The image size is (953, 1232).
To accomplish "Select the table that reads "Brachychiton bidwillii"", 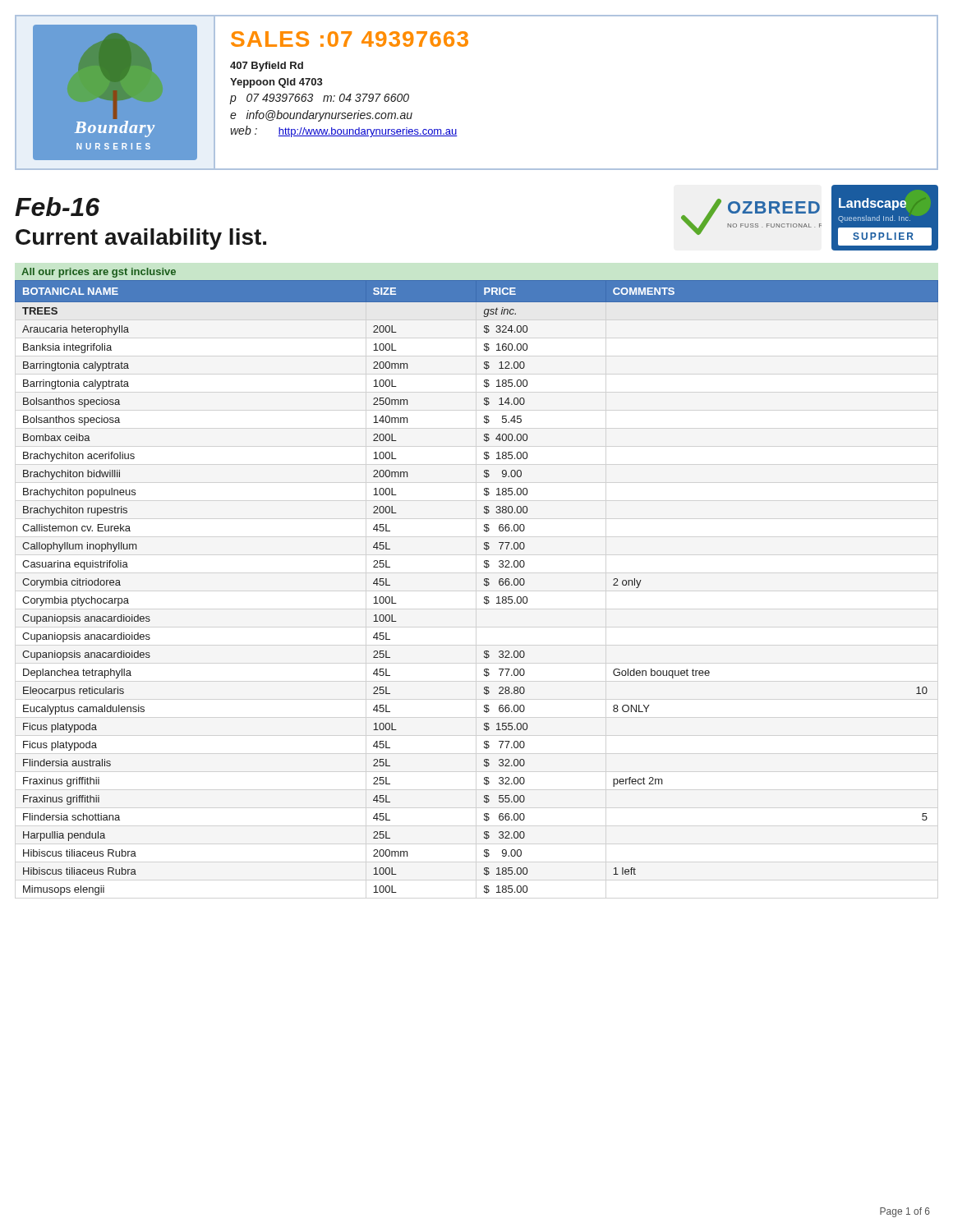I will pyautogui.click(x=476, y=589).
